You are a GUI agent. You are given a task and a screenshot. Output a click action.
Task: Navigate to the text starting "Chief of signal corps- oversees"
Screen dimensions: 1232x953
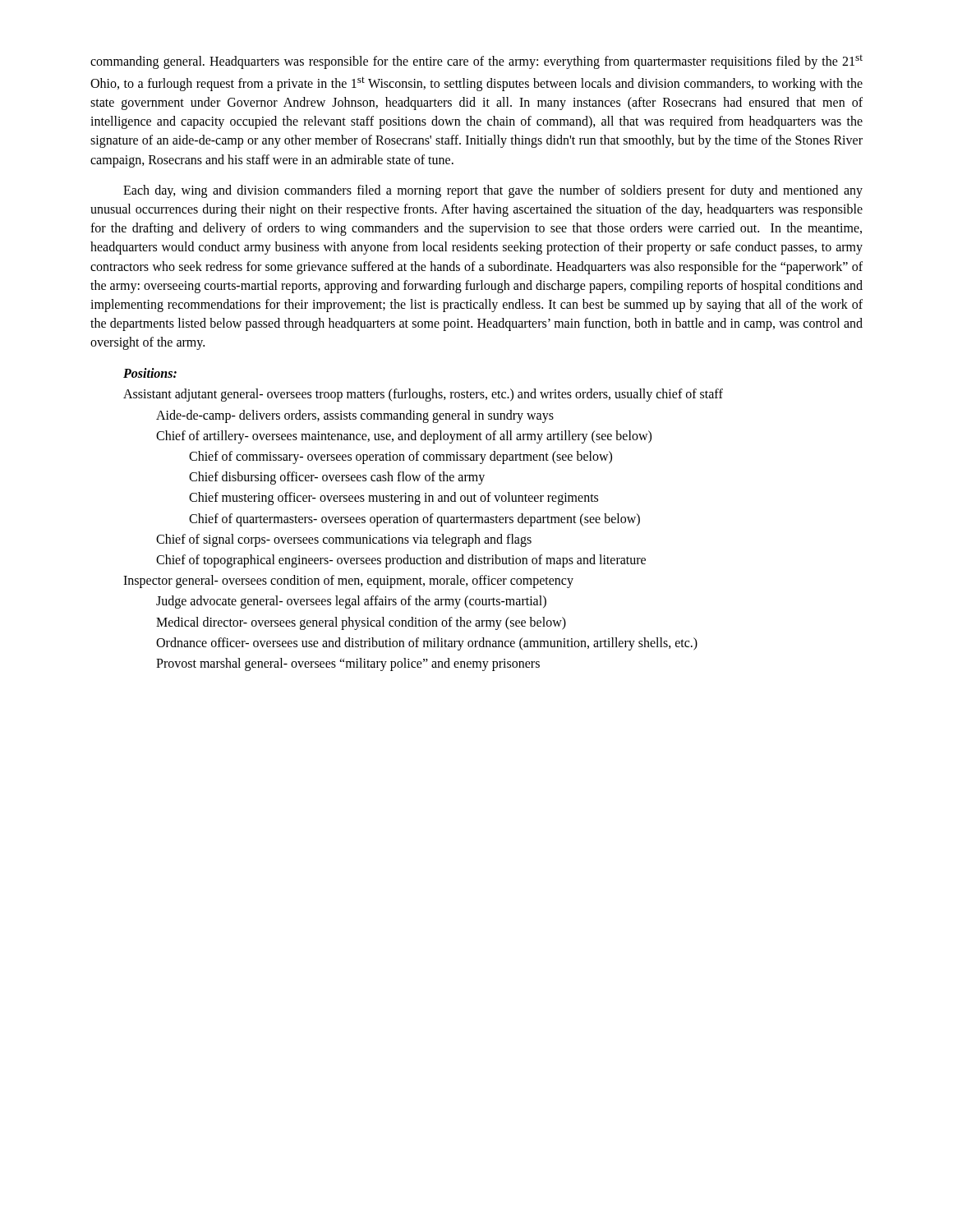tap(344, 539)
